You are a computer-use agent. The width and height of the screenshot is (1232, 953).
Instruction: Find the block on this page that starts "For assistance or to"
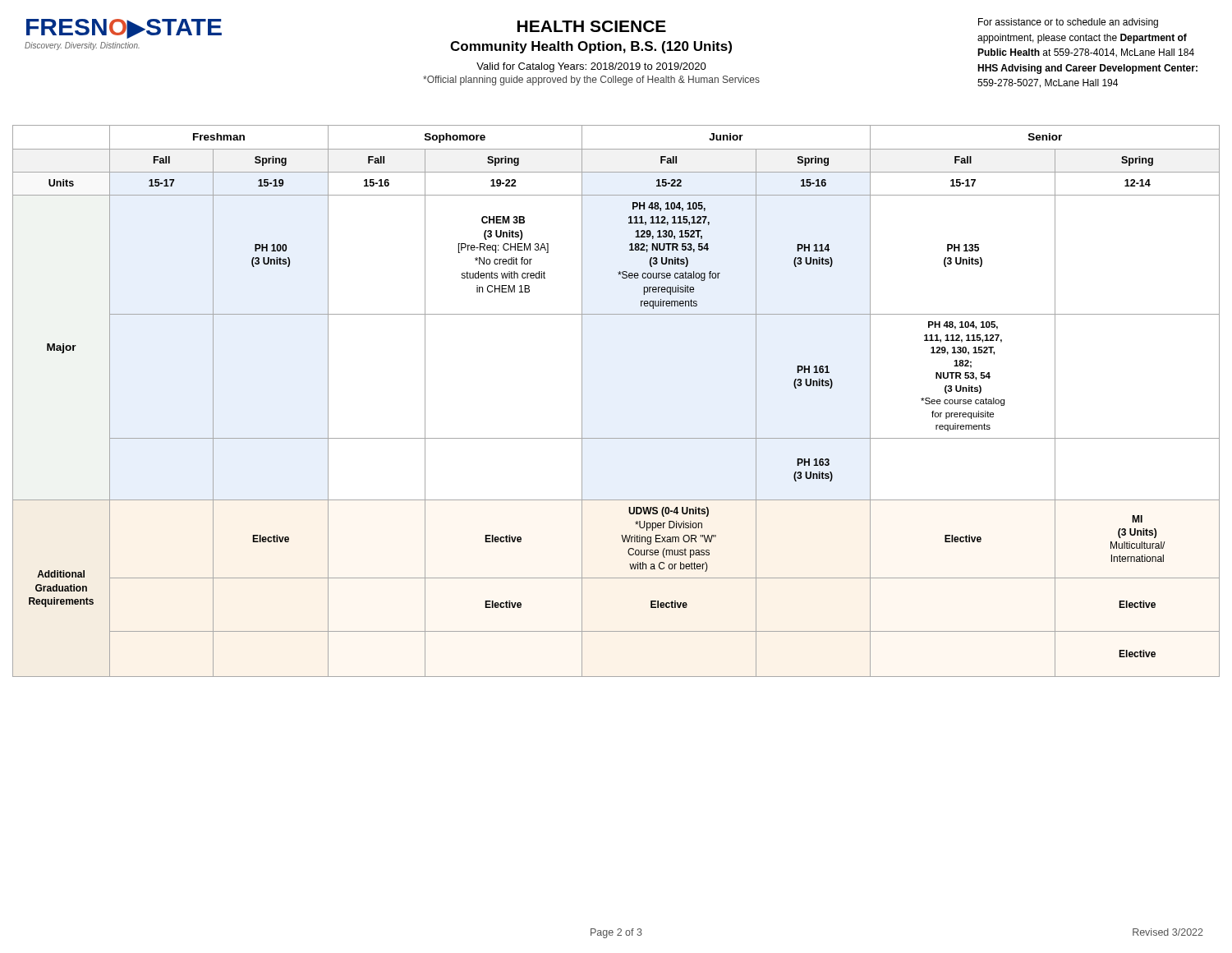tap(1088, 53)
